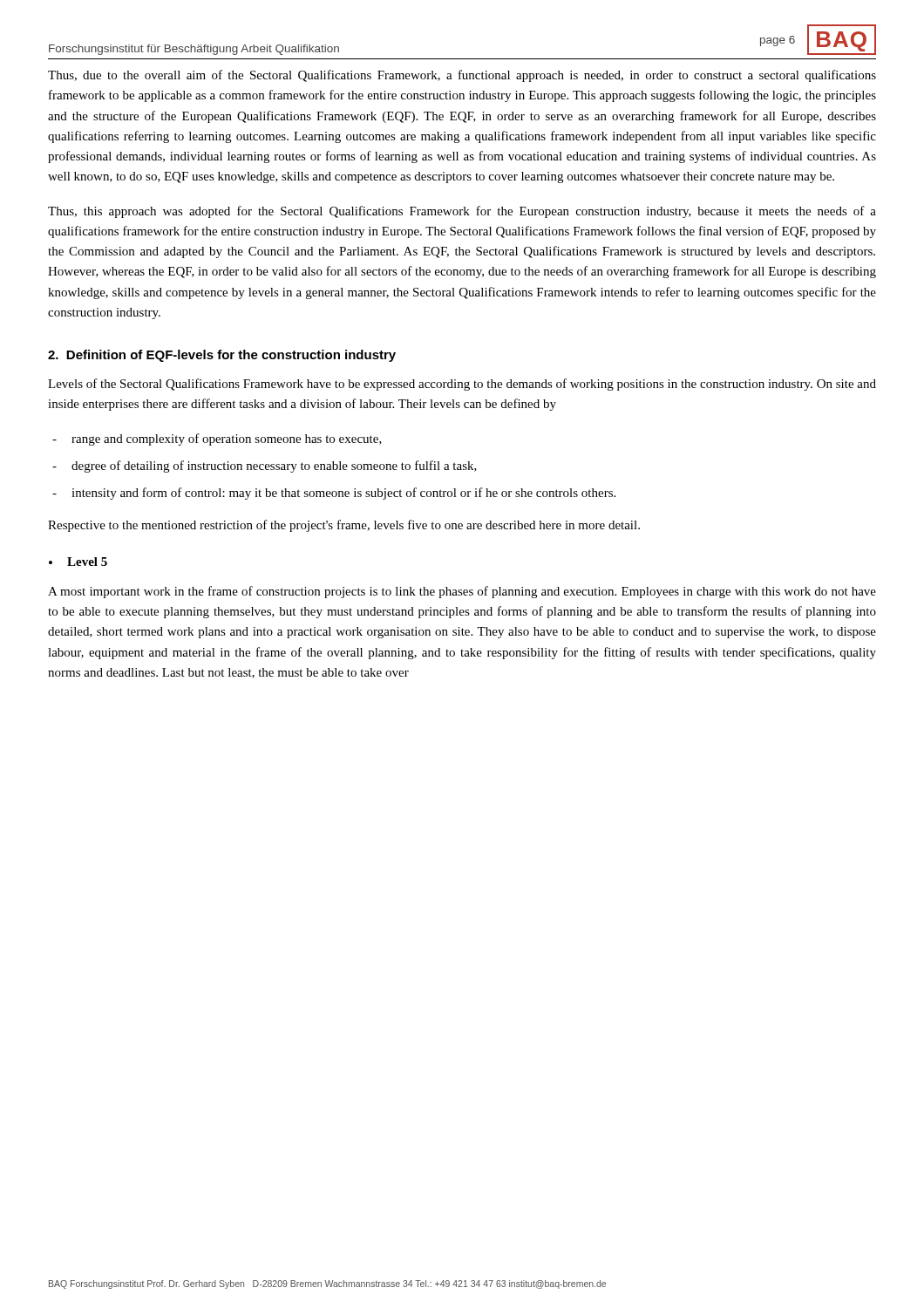Find the text block that reads "Respective to the mentioned restriction of the"
The height and width of the screenshot is (1308, 924).
pyautogui.click(x=344, y=525)
